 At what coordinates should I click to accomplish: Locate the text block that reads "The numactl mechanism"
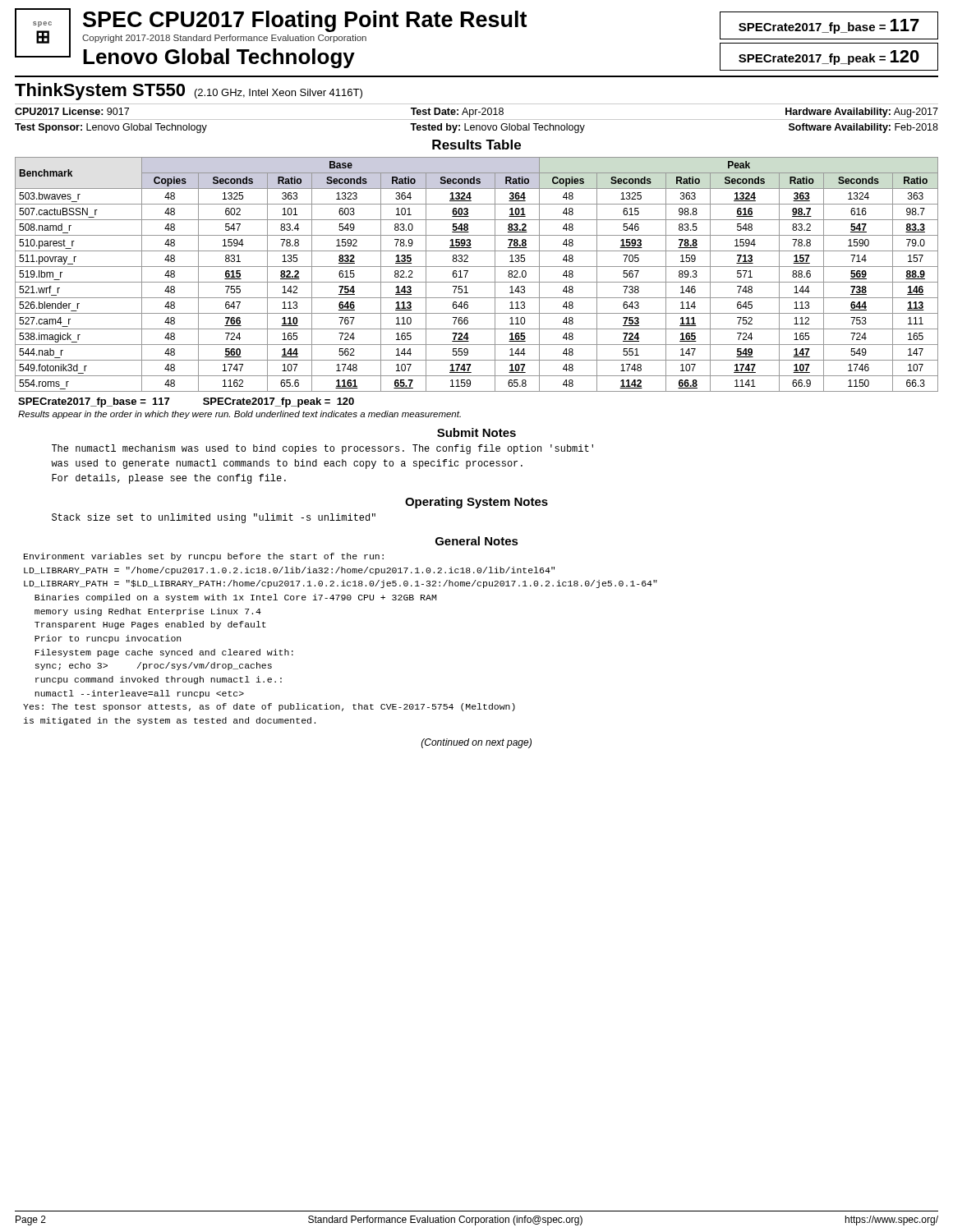tap(317, 464)
